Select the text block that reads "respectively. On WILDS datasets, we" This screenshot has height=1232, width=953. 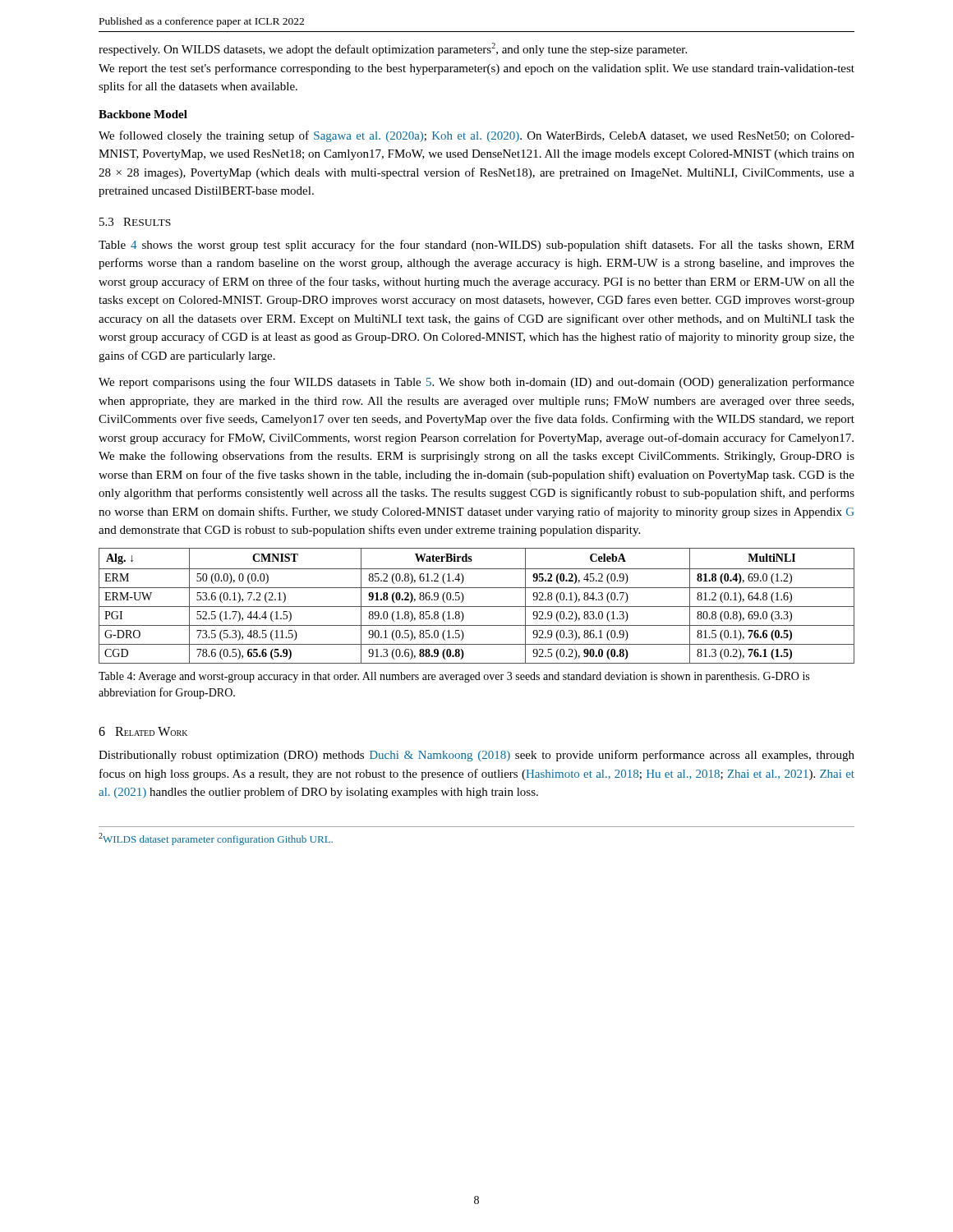[x=476, y=67]
